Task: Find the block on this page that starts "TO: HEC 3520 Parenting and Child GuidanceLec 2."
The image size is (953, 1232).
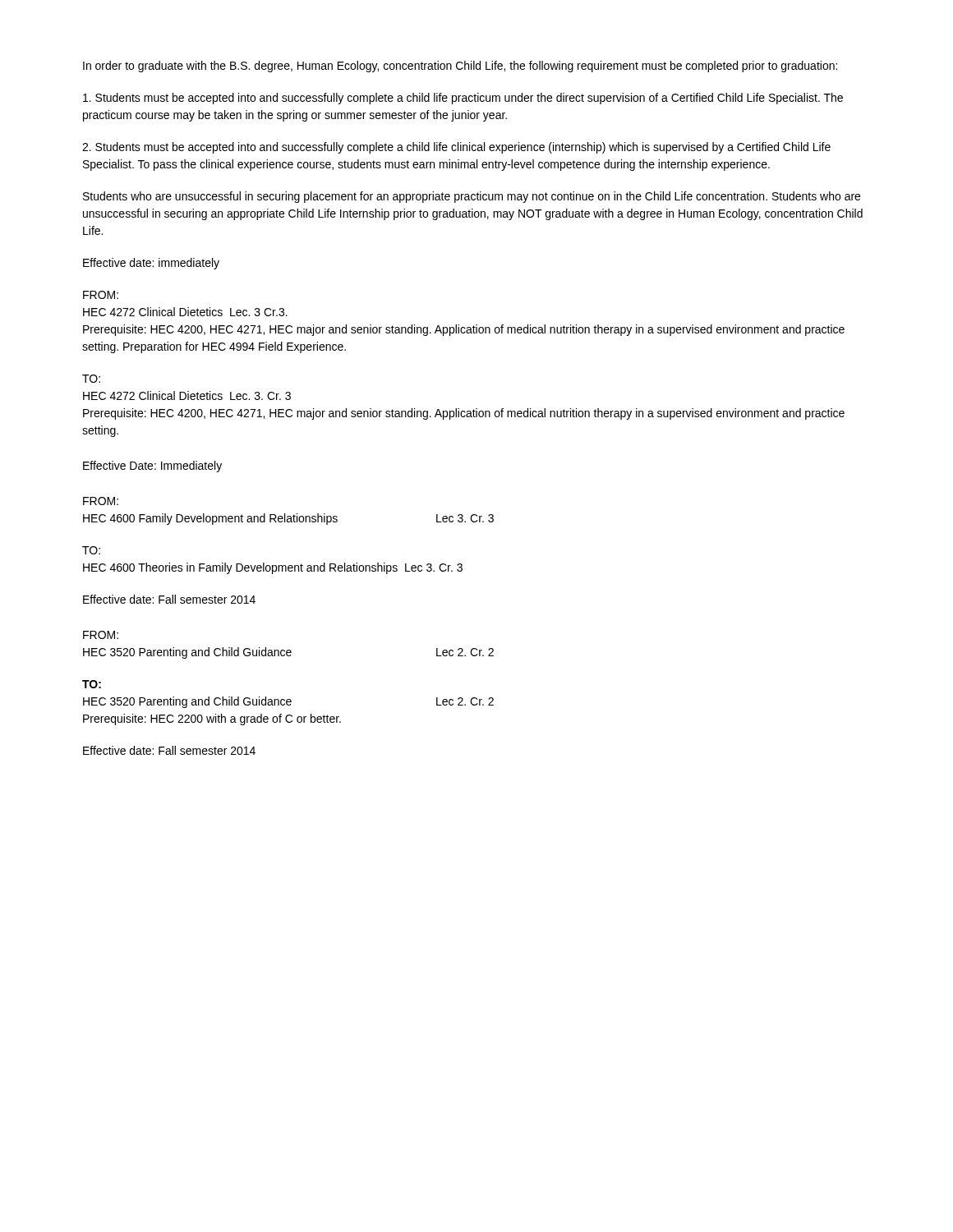Action: click(x=288, y=701)
